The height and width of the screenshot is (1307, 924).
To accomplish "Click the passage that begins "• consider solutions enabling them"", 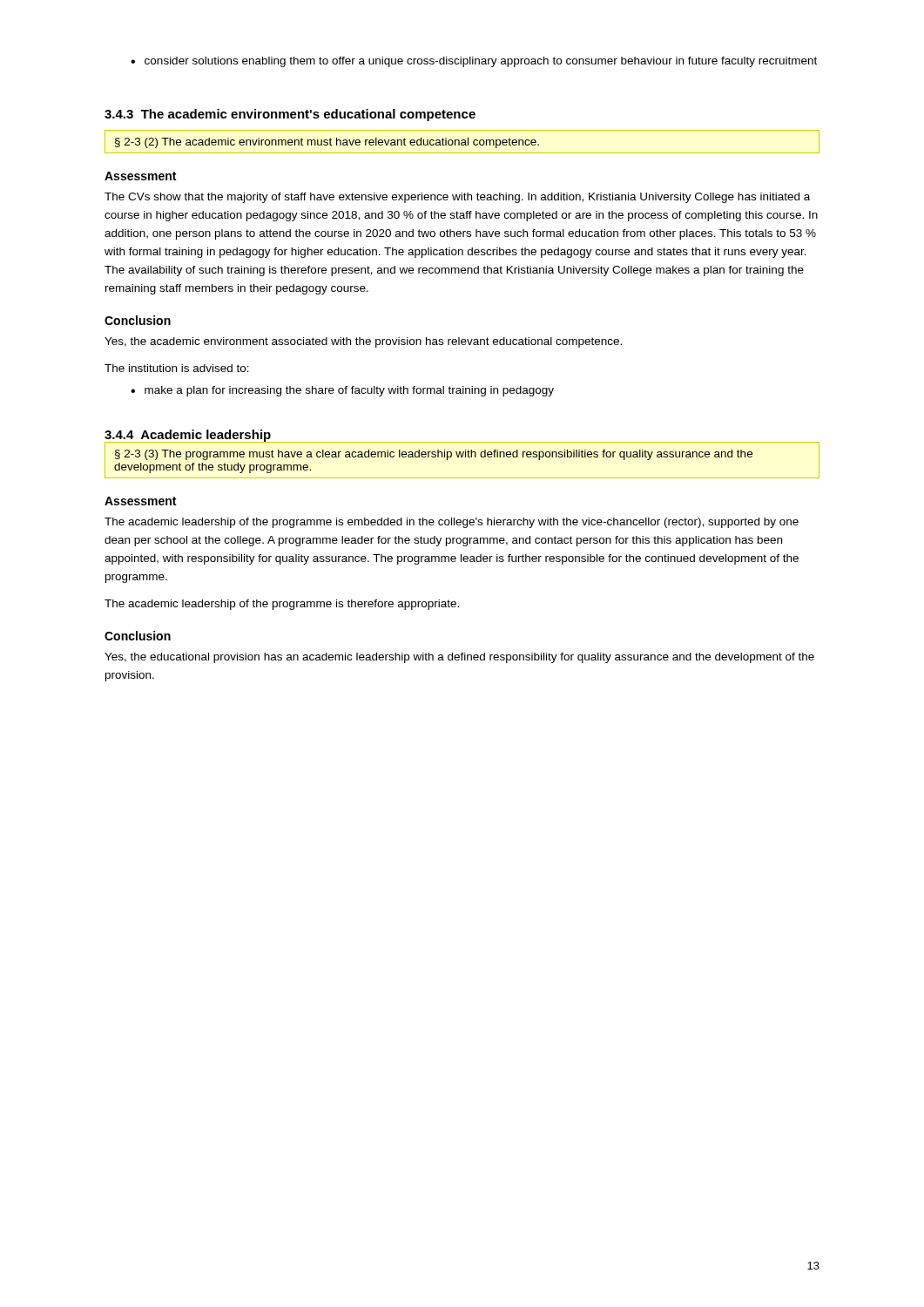I will 474,62.
